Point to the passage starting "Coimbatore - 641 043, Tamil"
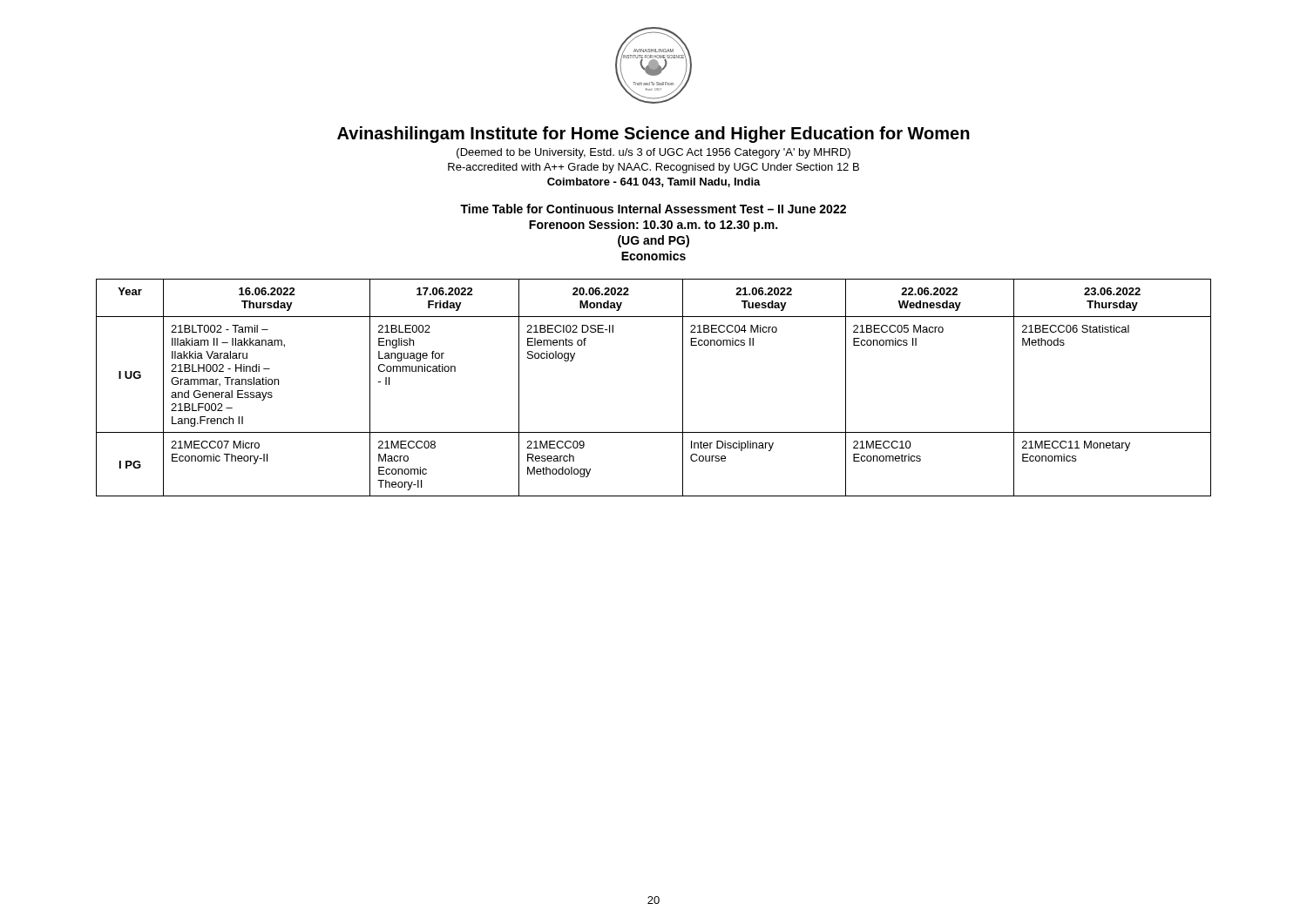 [x=654, y=182]
